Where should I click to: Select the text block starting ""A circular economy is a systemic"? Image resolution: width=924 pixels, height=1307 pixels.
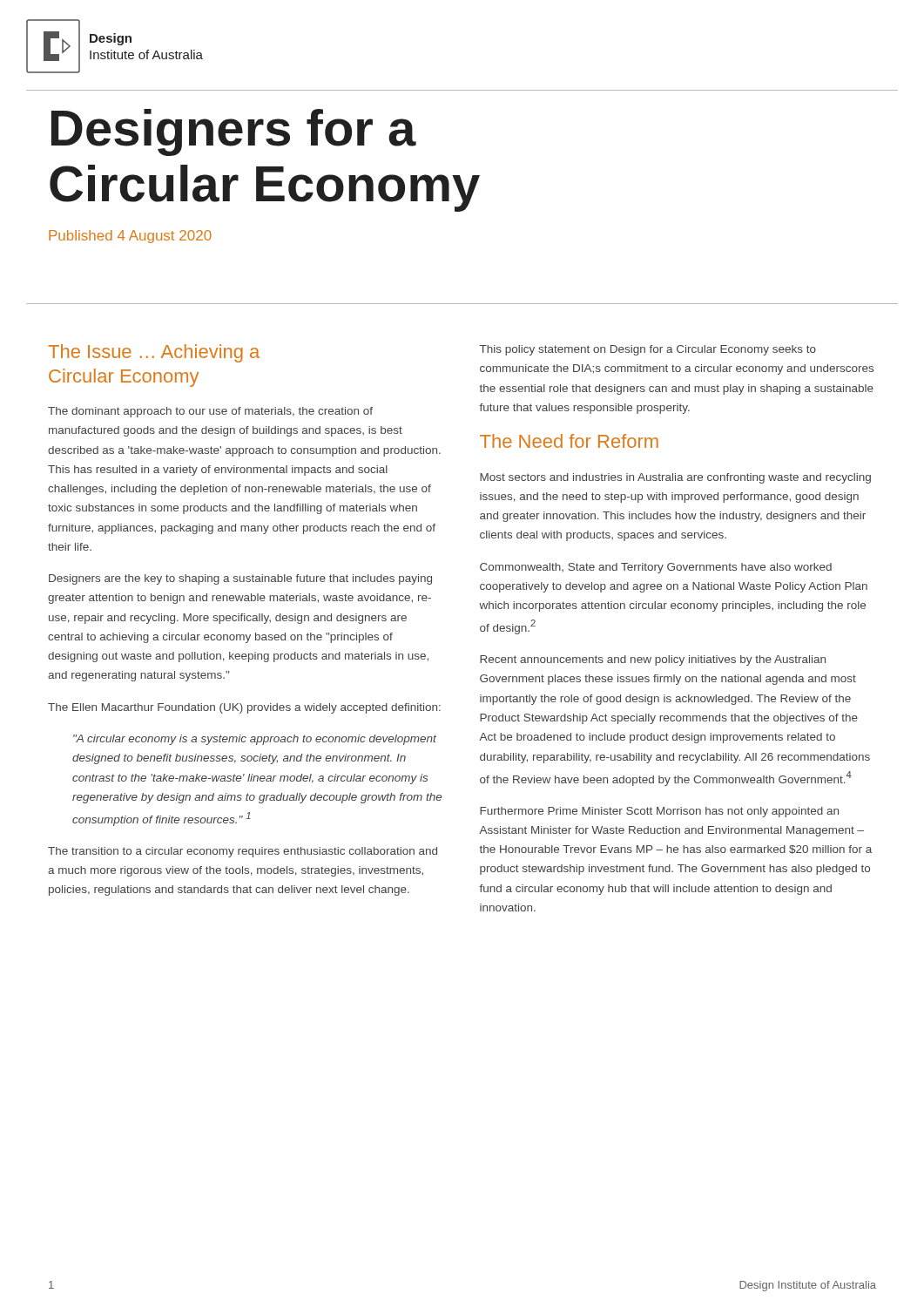pos(246,779)
